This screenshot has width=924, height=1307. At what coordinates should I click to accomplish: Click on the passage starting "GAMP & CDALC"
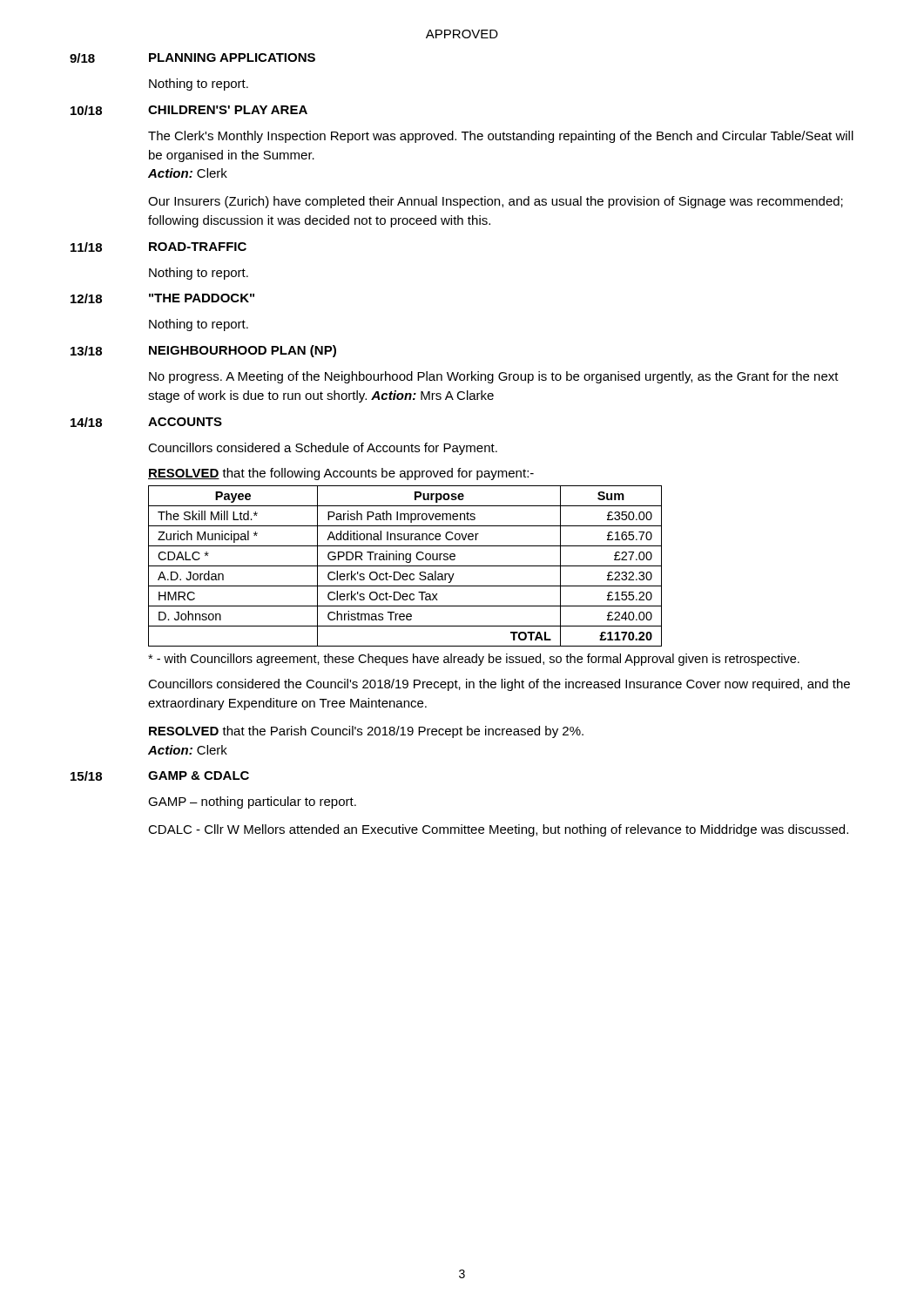click(199, 775)
